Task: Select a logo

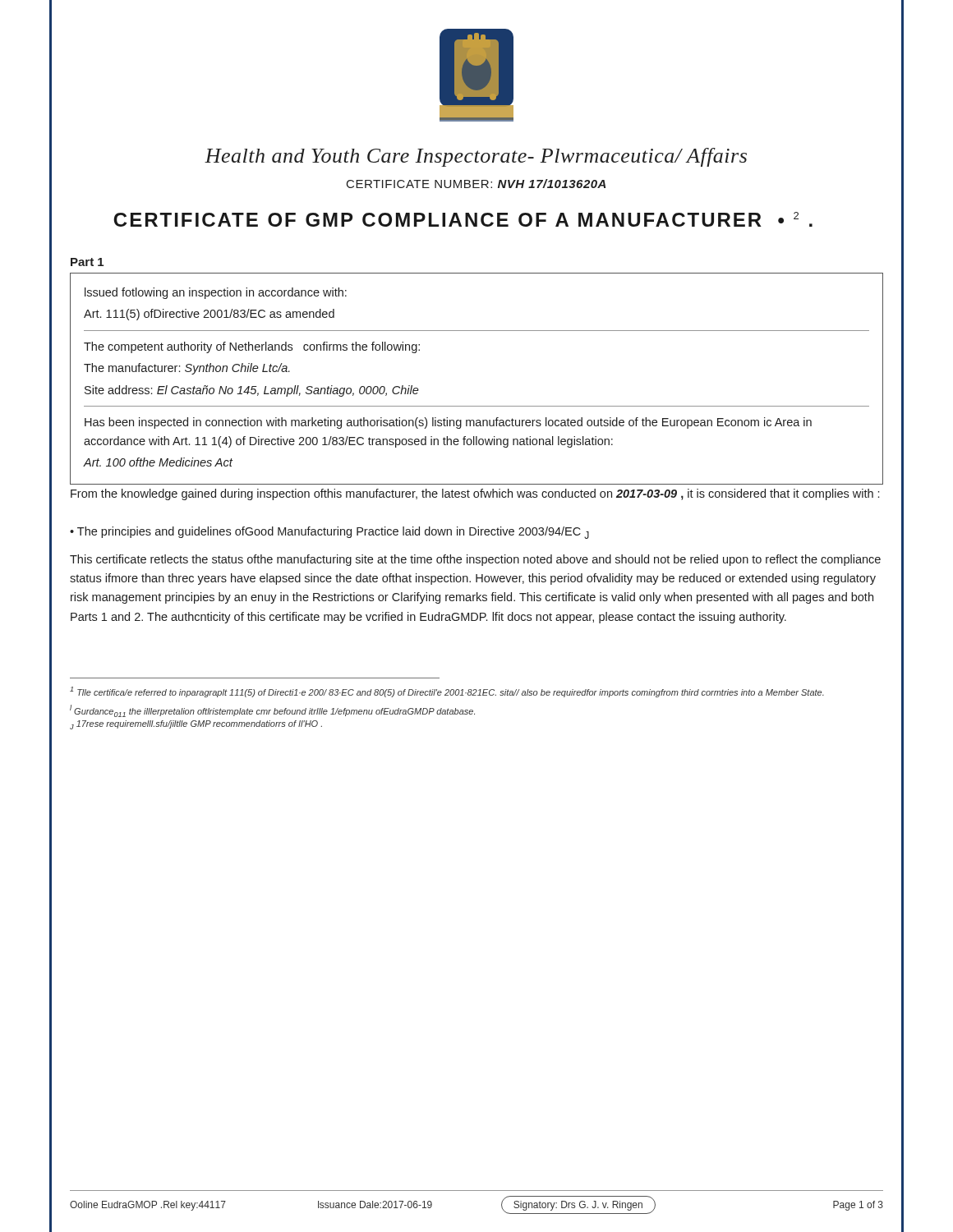Action: point(476,79)
